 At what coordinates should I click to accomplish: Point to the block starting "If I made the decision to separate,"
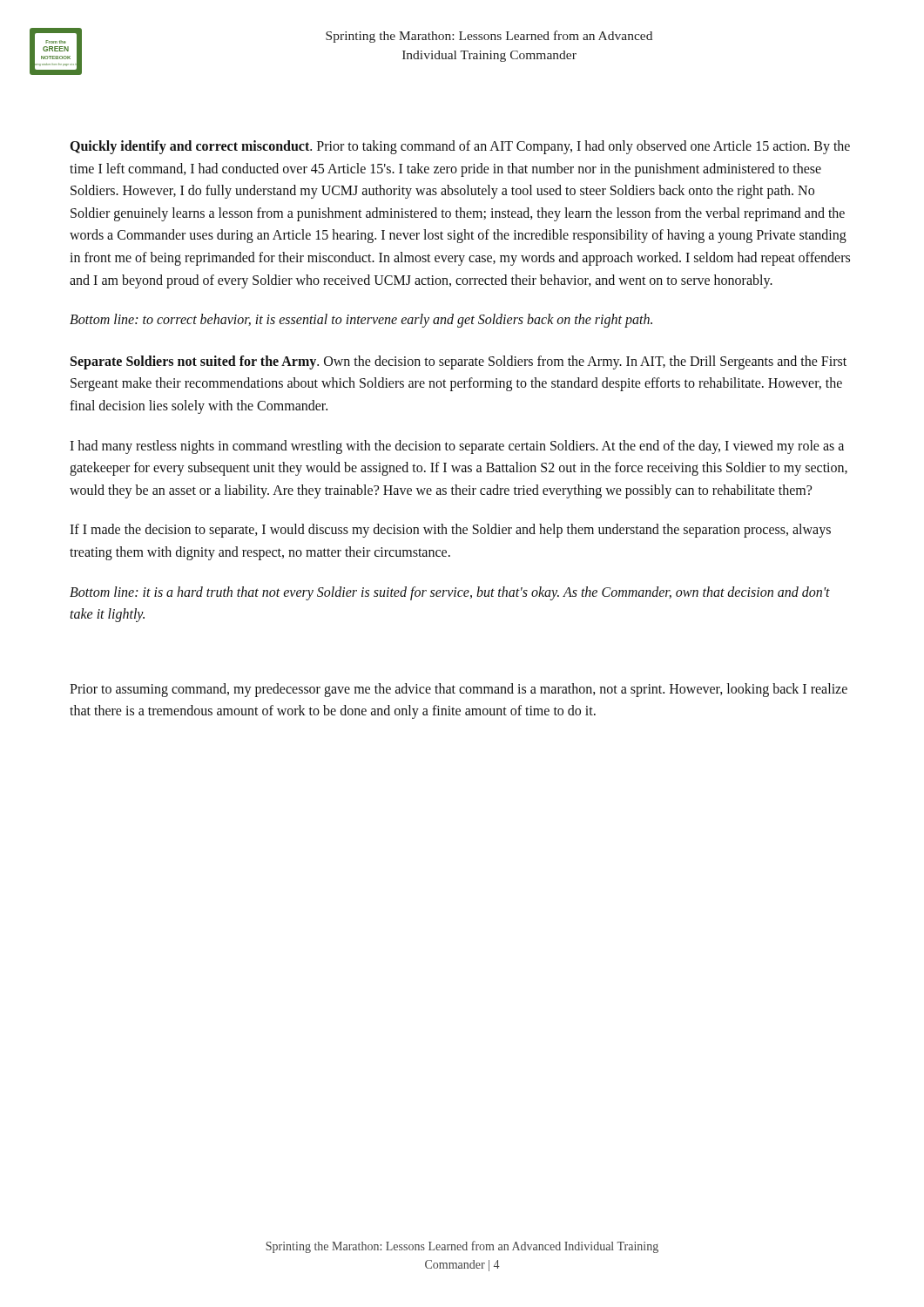pos(450,541)
